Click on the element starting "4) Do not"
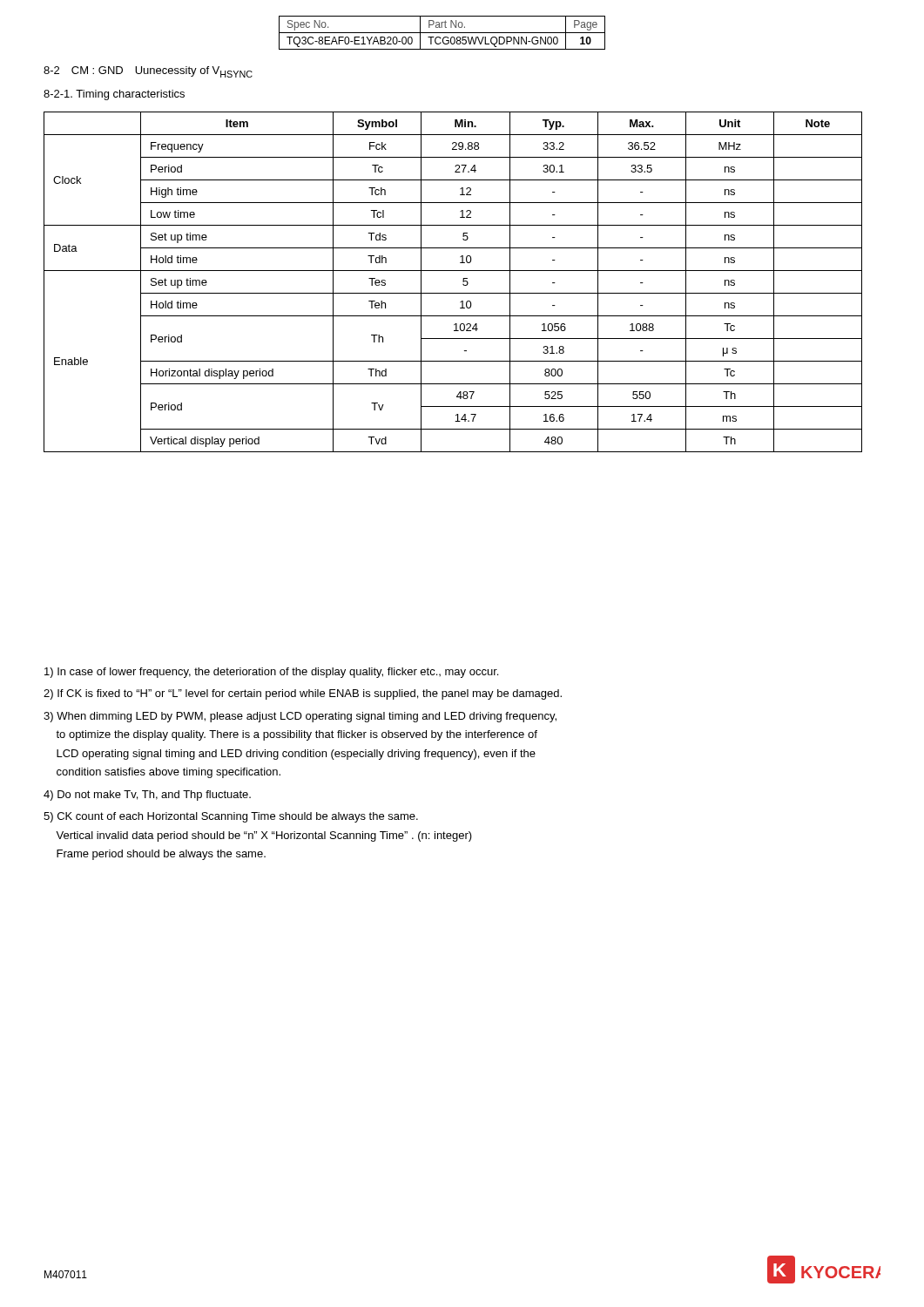Viewport: 924px width, 1307px height. click(148, 794)
